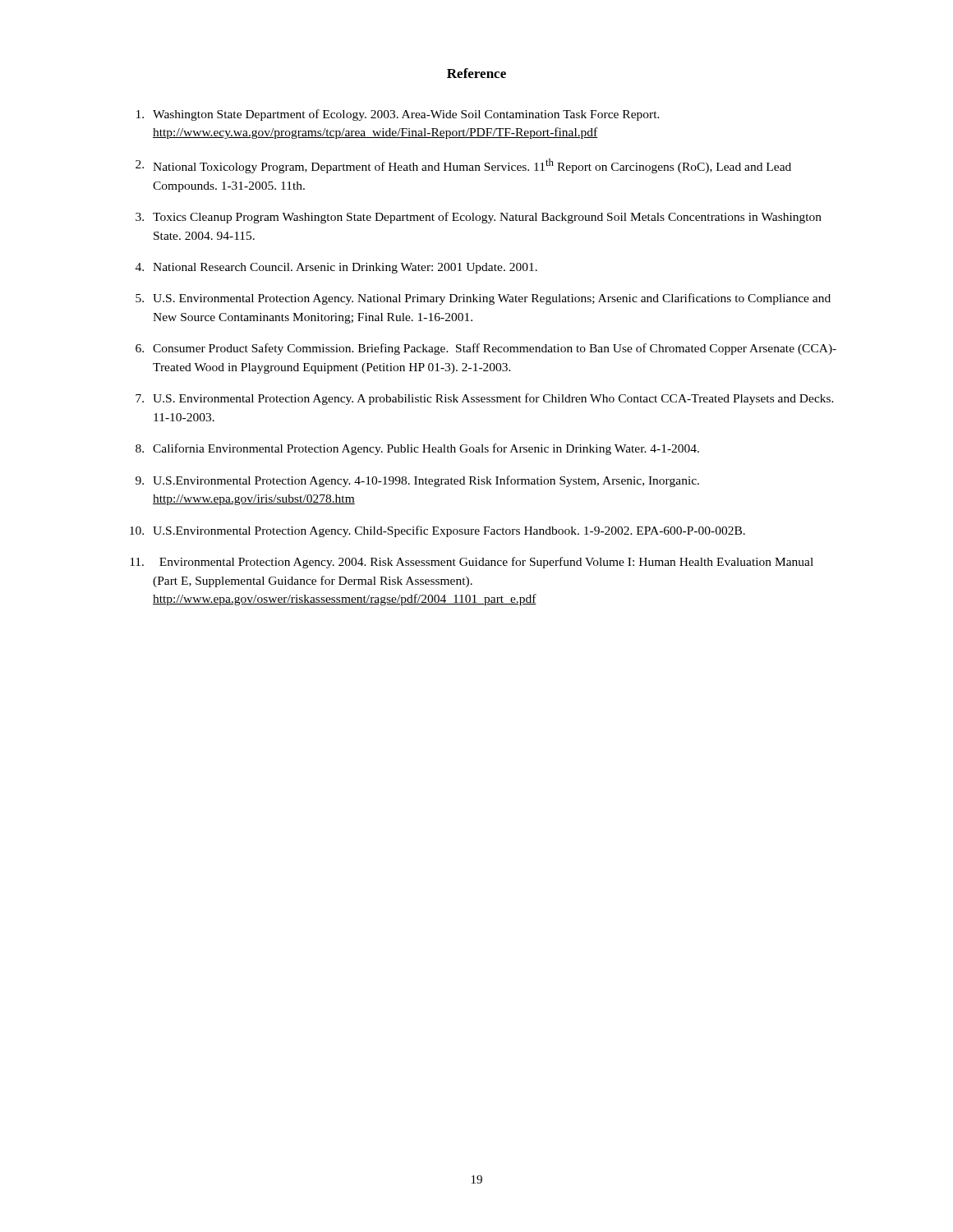This screenshot has height=1232, width=953.
Task: Find the text starting "Washington State Department of Ecology."
Action: 476,124
